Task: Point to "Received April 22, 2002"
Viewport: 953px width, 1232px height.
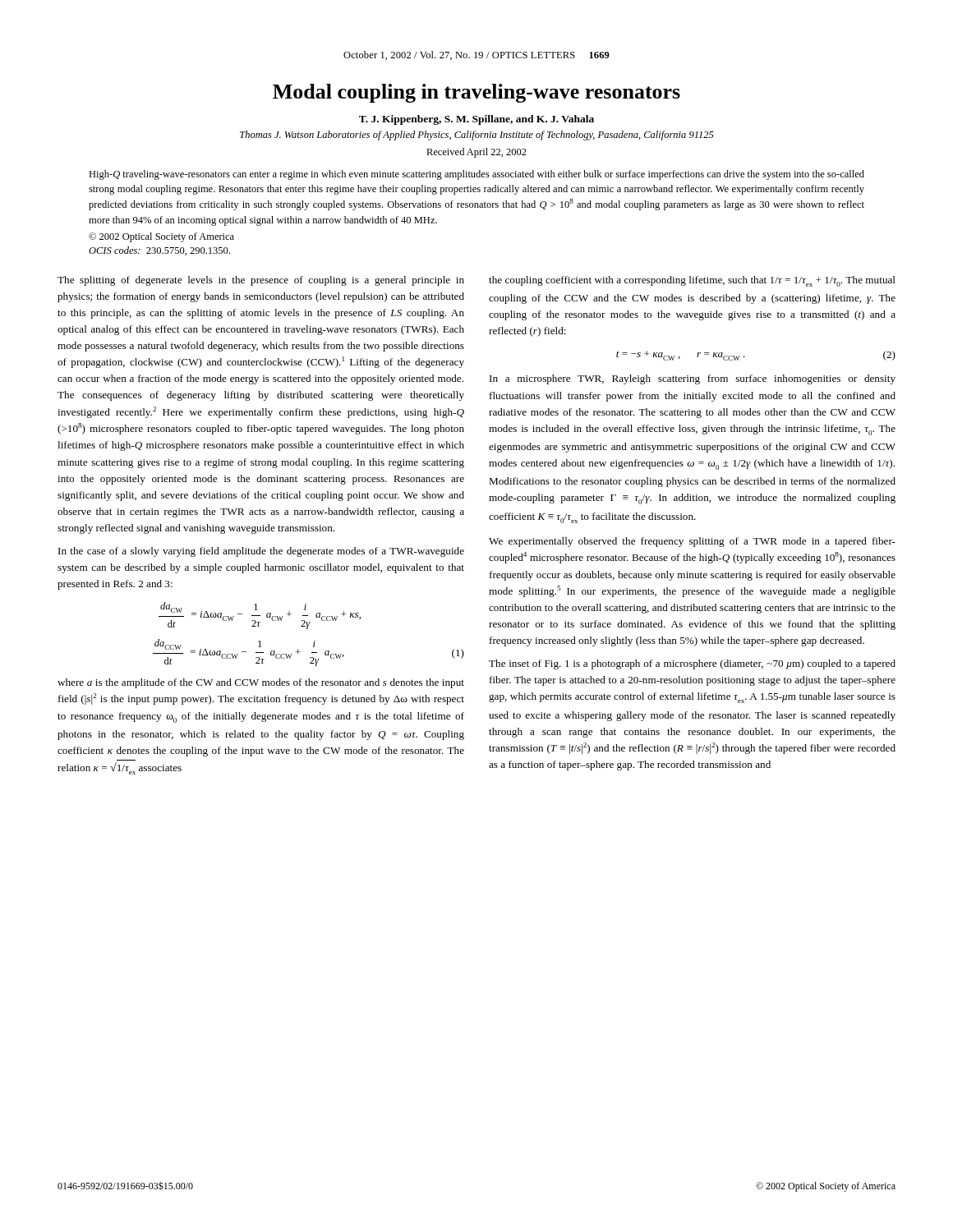Action: tap(476, 152)
